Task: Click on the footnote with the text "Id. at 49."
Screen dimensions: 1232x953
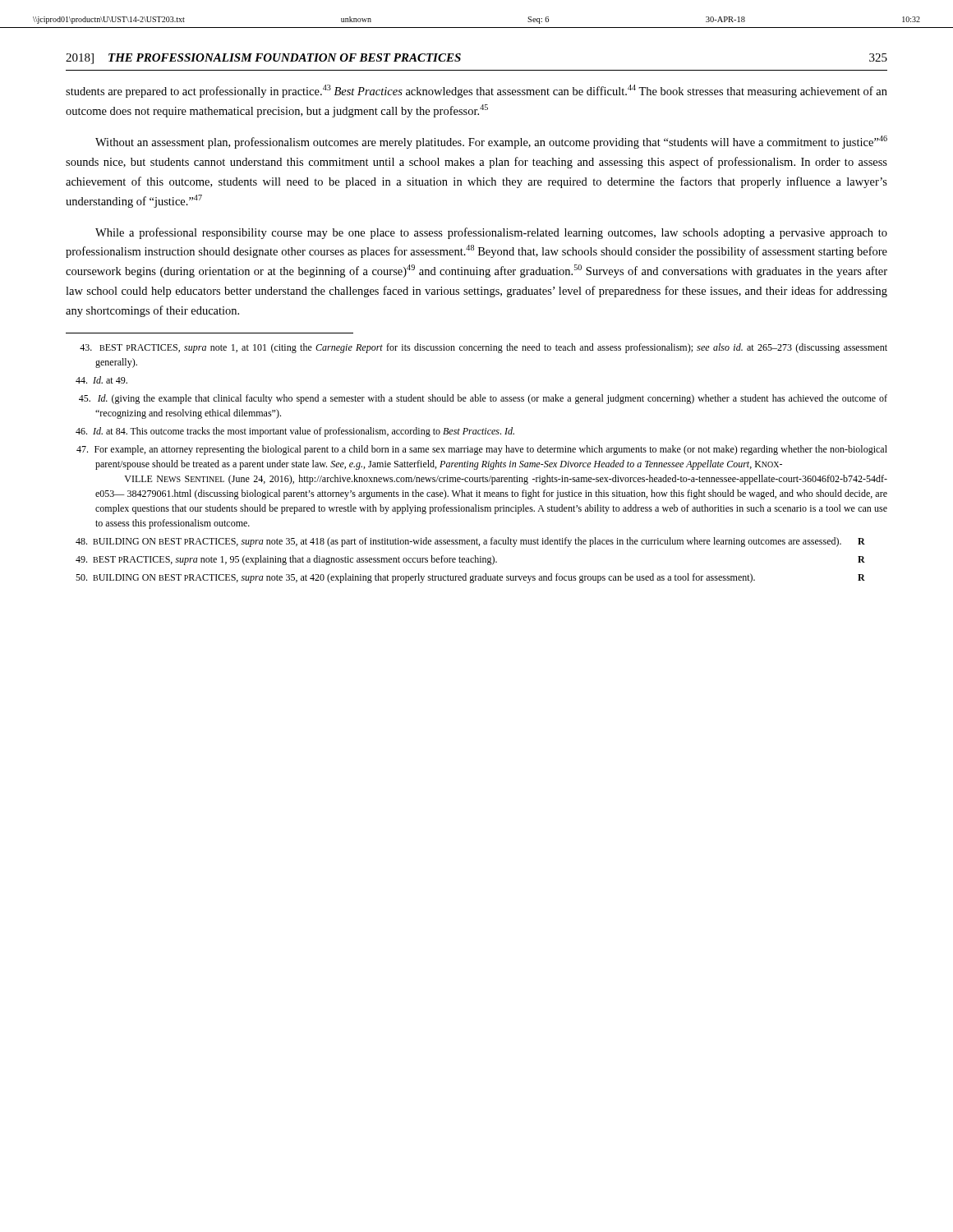Action: click(x=112, y=380)
